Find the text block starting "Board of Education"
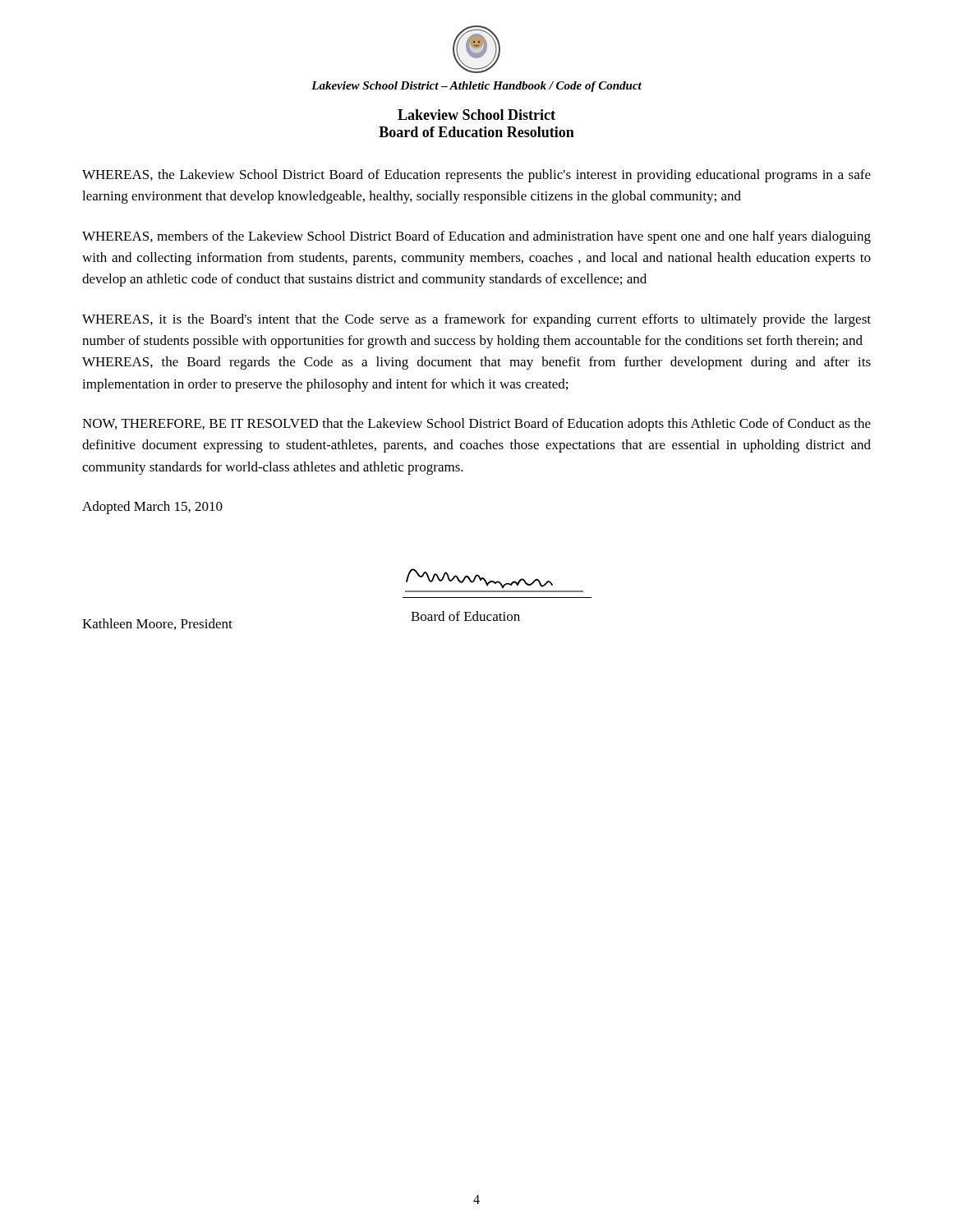 click(x=465, y=617)
